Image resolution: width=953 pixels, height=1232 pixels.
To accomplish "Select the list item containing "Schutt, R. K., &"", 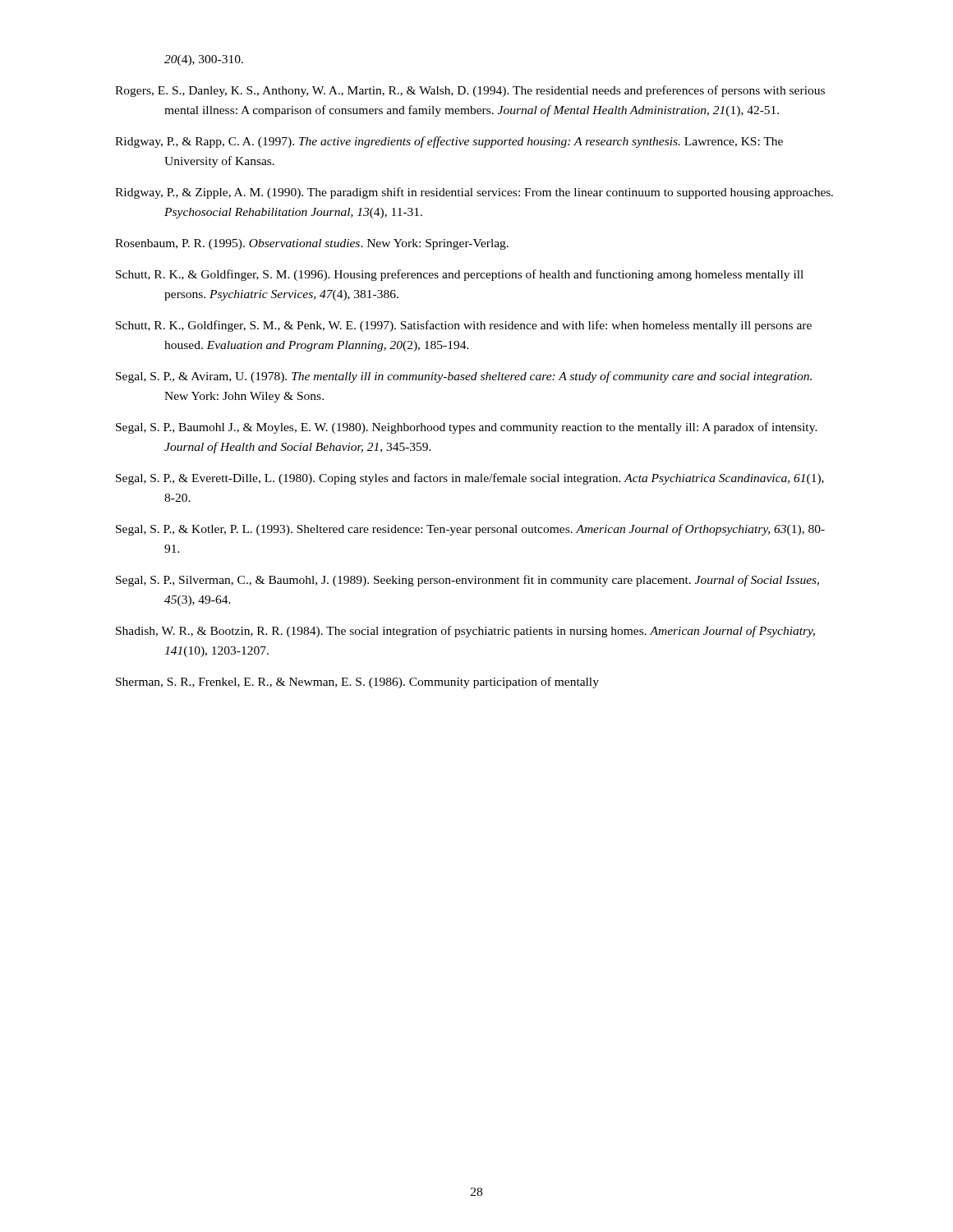I will (459, 284).
